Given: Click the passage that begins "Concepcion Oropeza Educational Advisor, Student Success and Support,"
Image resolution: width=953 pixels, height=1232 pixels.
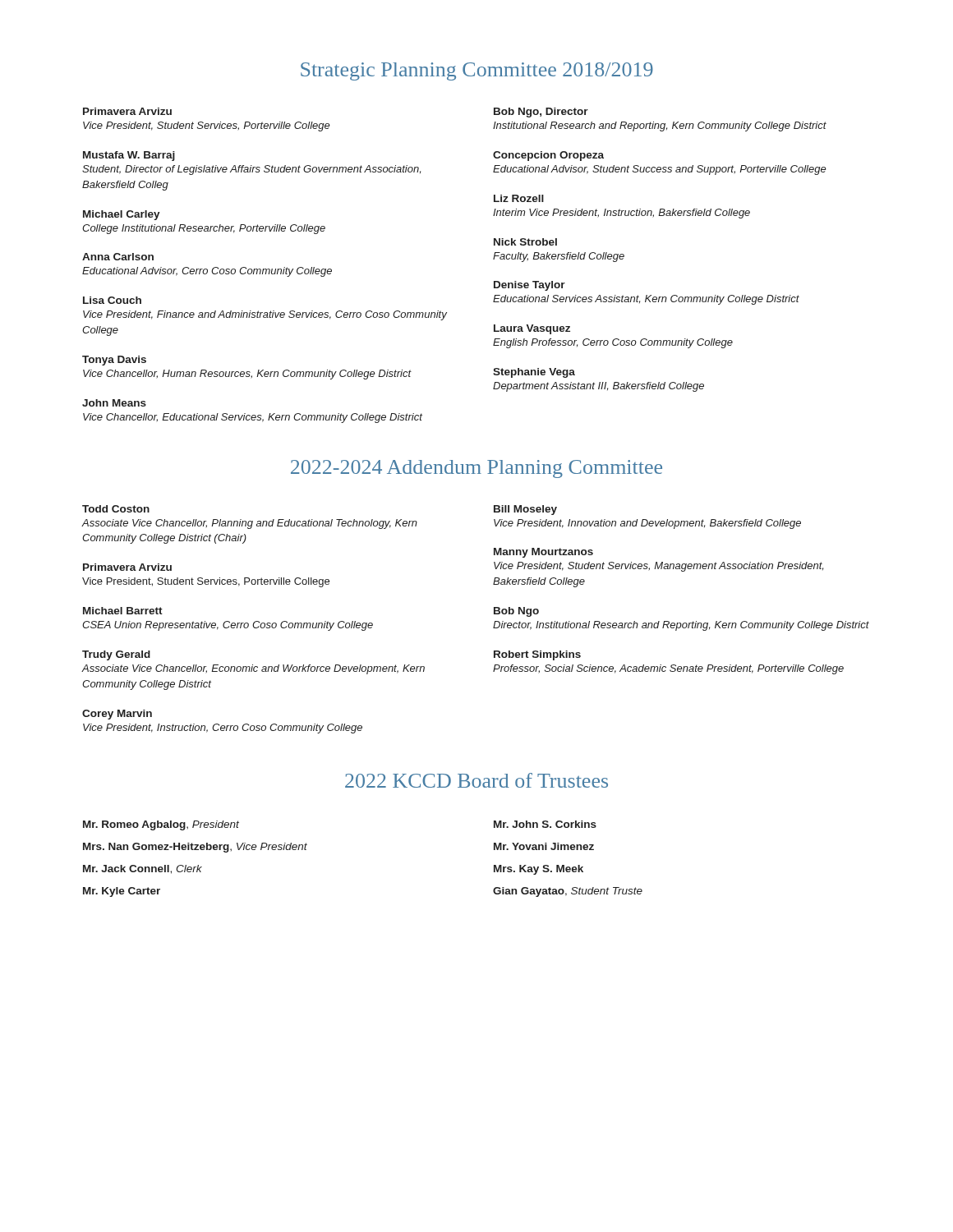Looking at the screenshot, I should coord(682,163).
